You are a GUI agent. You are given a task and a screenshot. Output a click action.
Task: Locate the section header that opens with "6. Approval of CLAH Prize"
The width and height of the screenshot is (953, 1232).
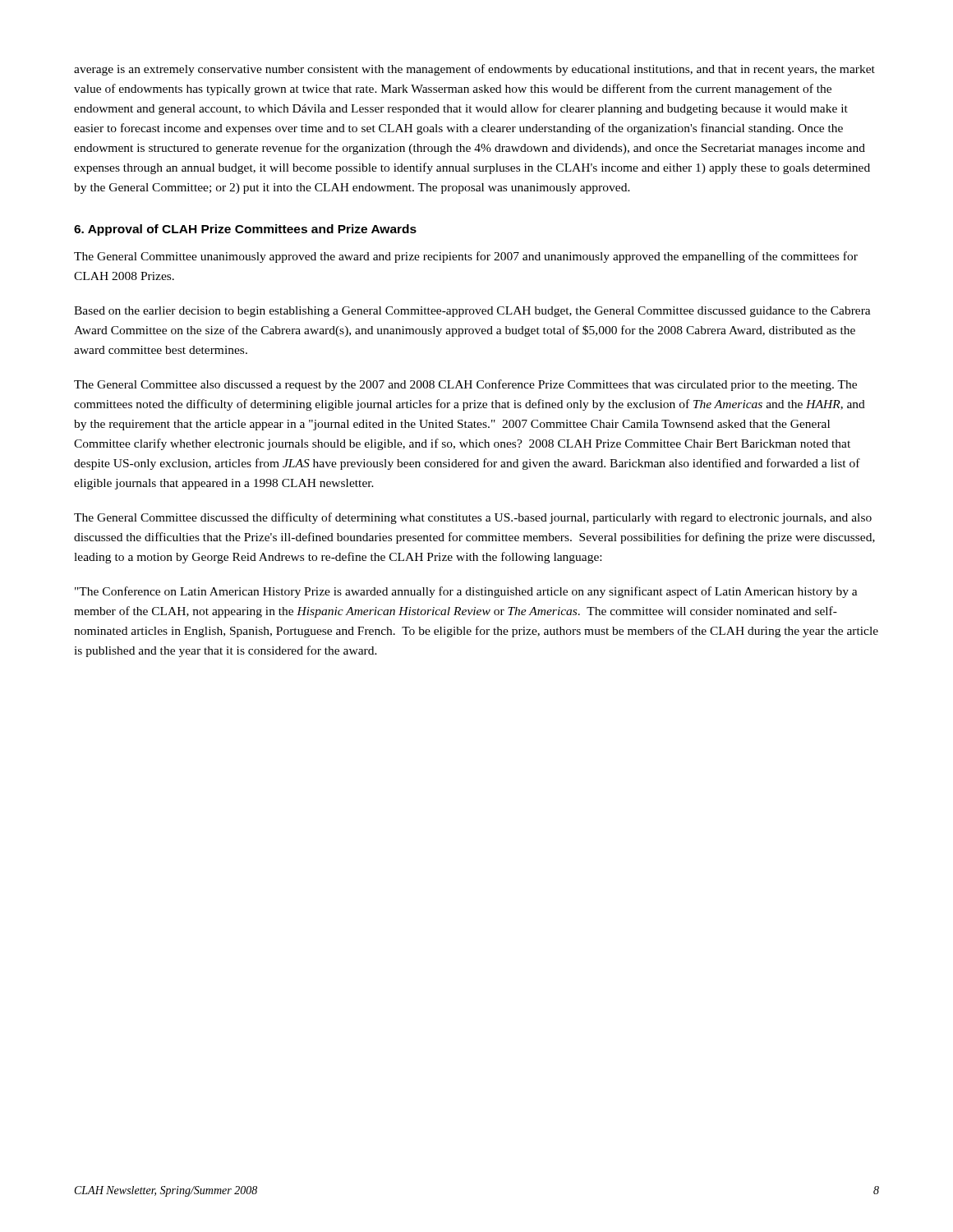pos(245,229)
